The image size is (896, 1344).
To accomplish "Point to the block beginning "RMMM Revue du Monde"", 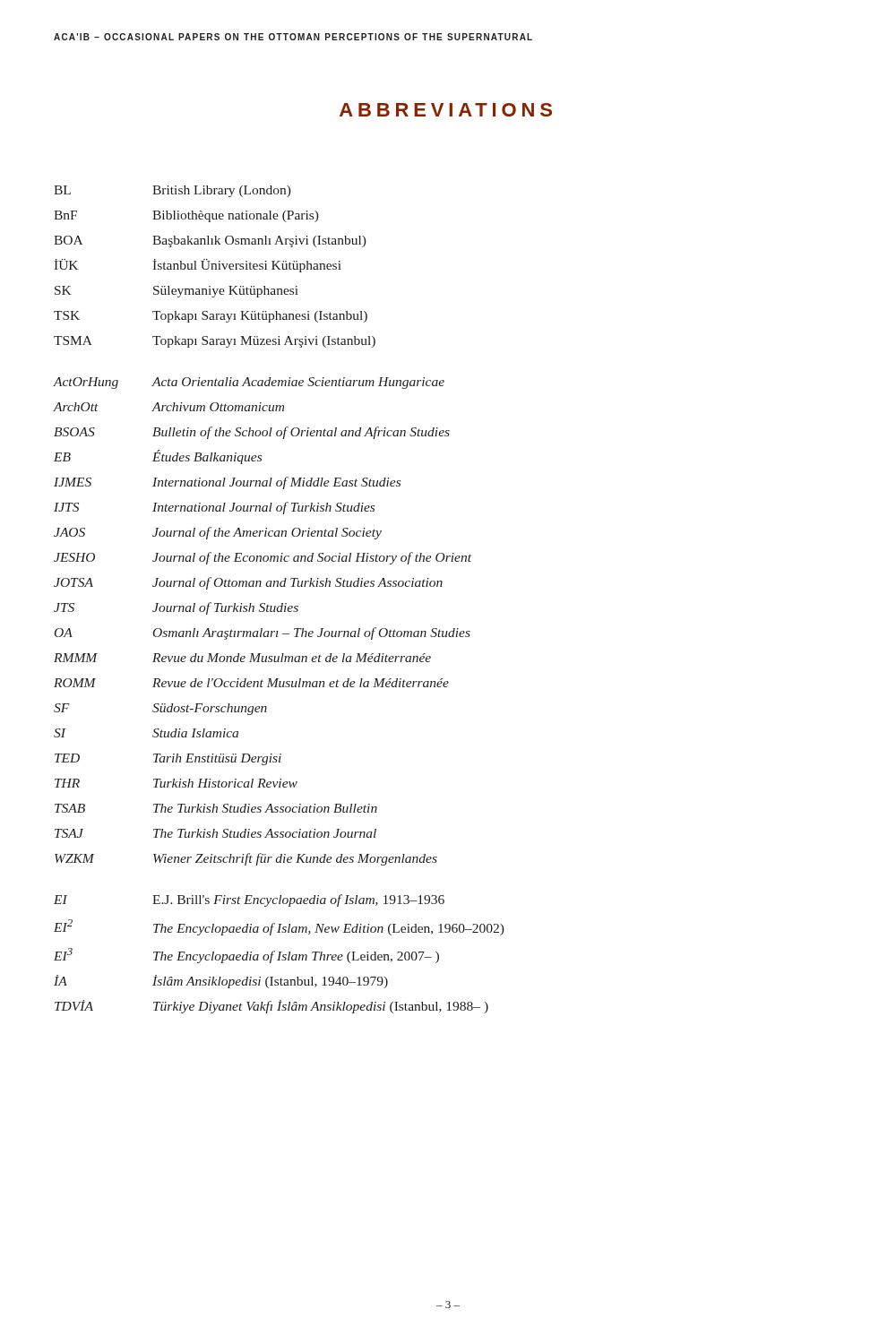I will click(x=242, y=658).
